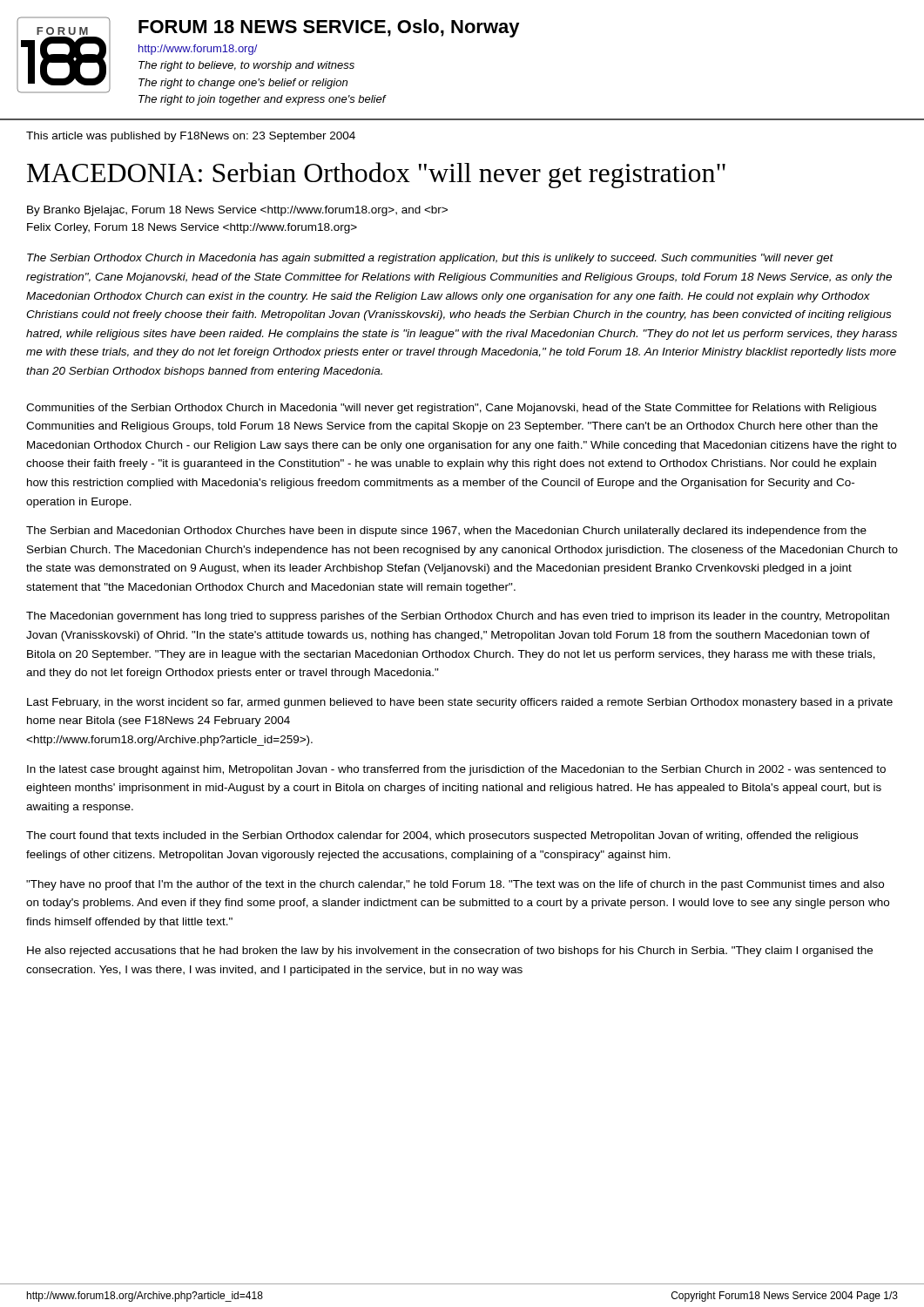Click on the text block that says "The Macedonian government has long tried to suppress"

462,644
